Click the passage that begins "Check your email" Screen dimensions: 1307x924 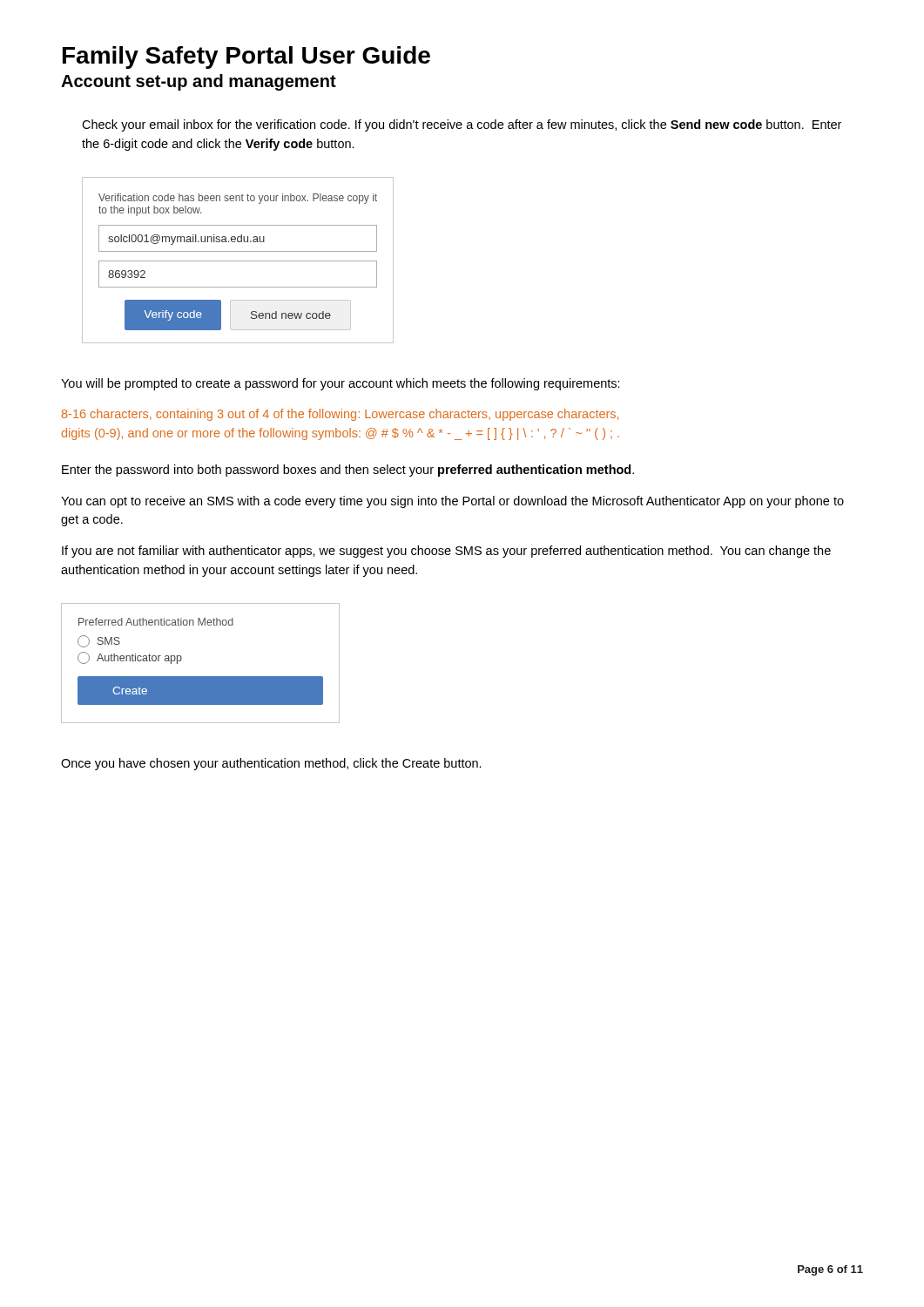pos(462,134)
